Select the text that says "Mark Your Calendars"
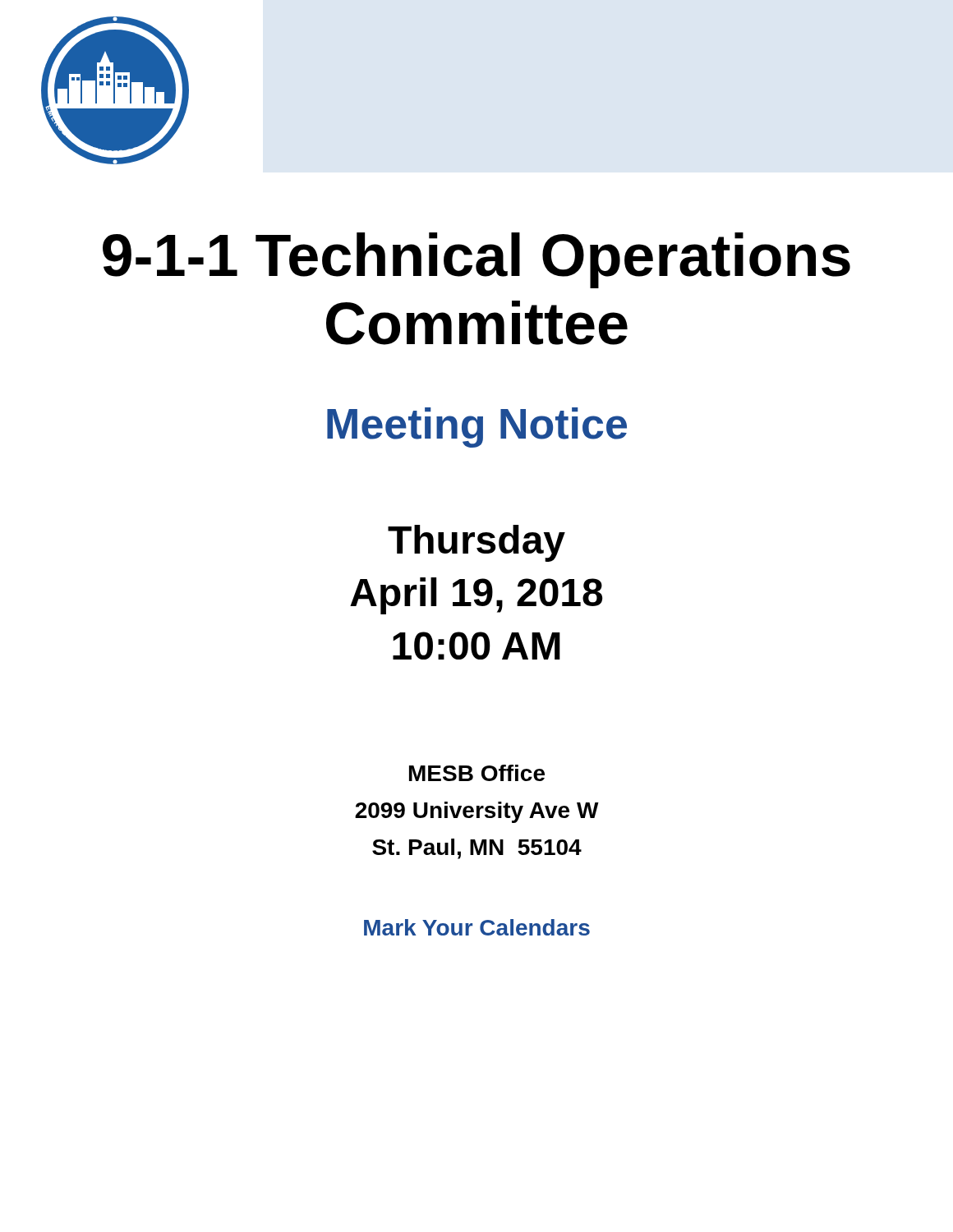The image size is (953, 1232). 476,928
